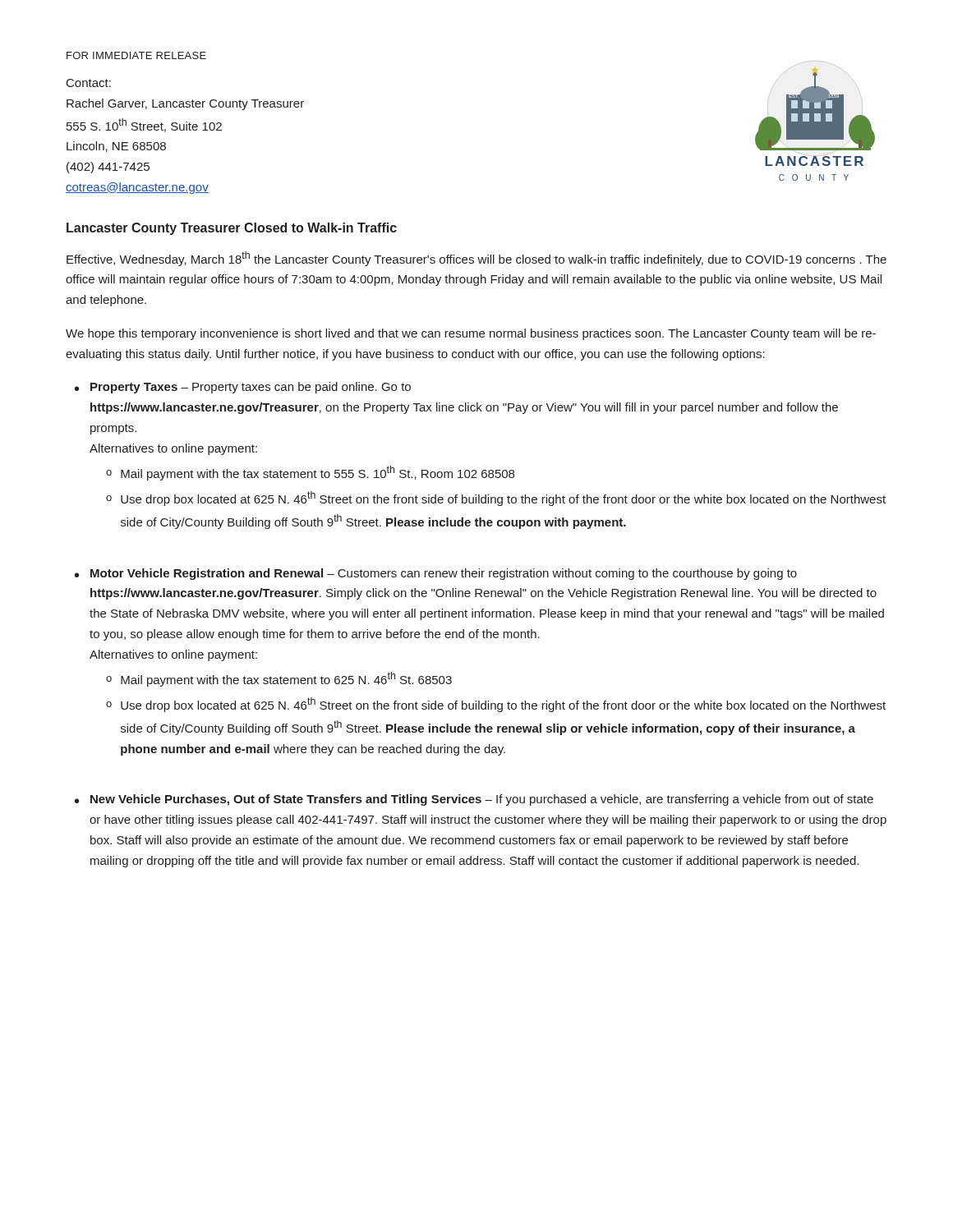Click on the block starting "• Property Taxes –"

(481, 461)
